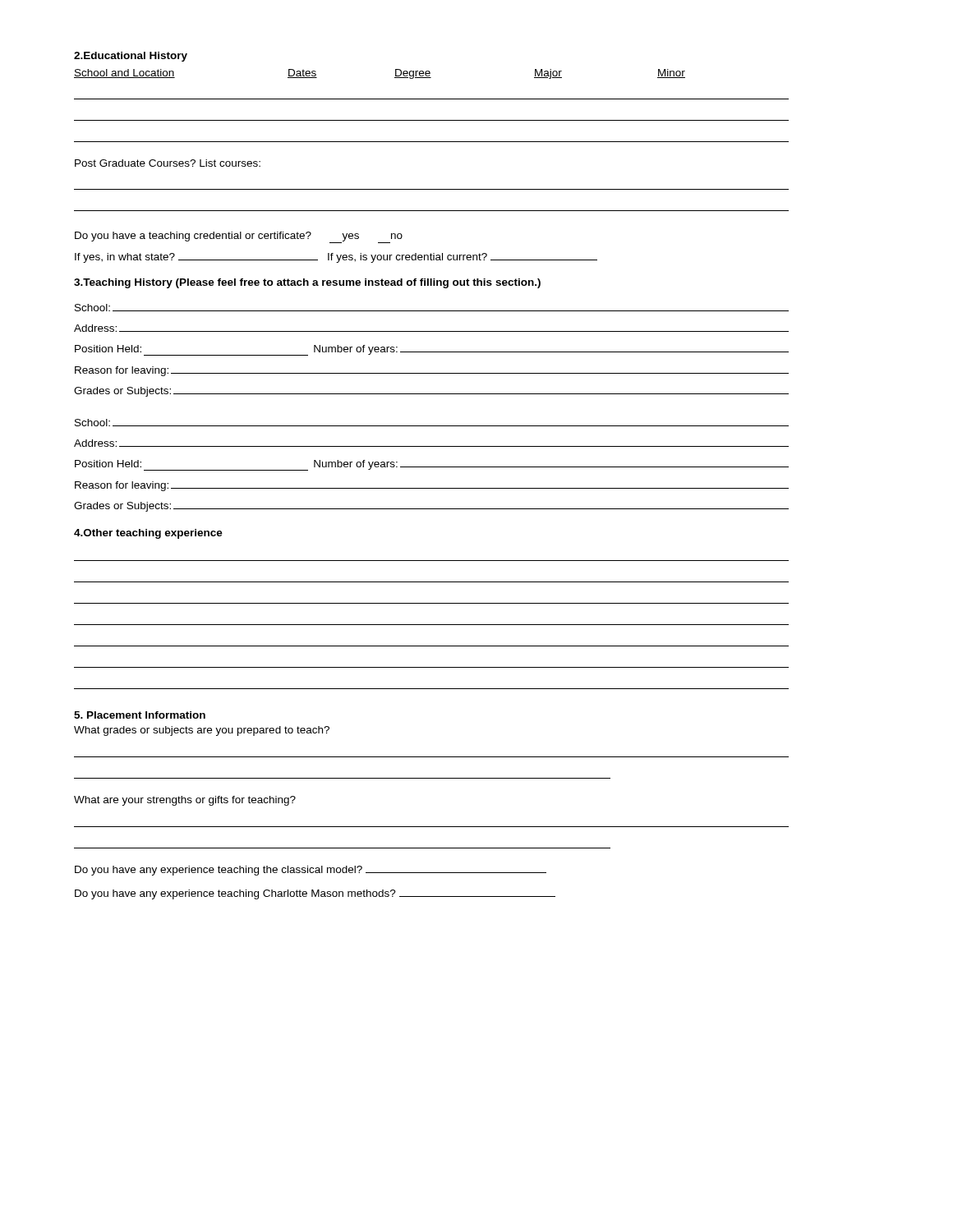
Task: Find the text block that says "If yes, in what state?"
Action: (x=336, y=257)
